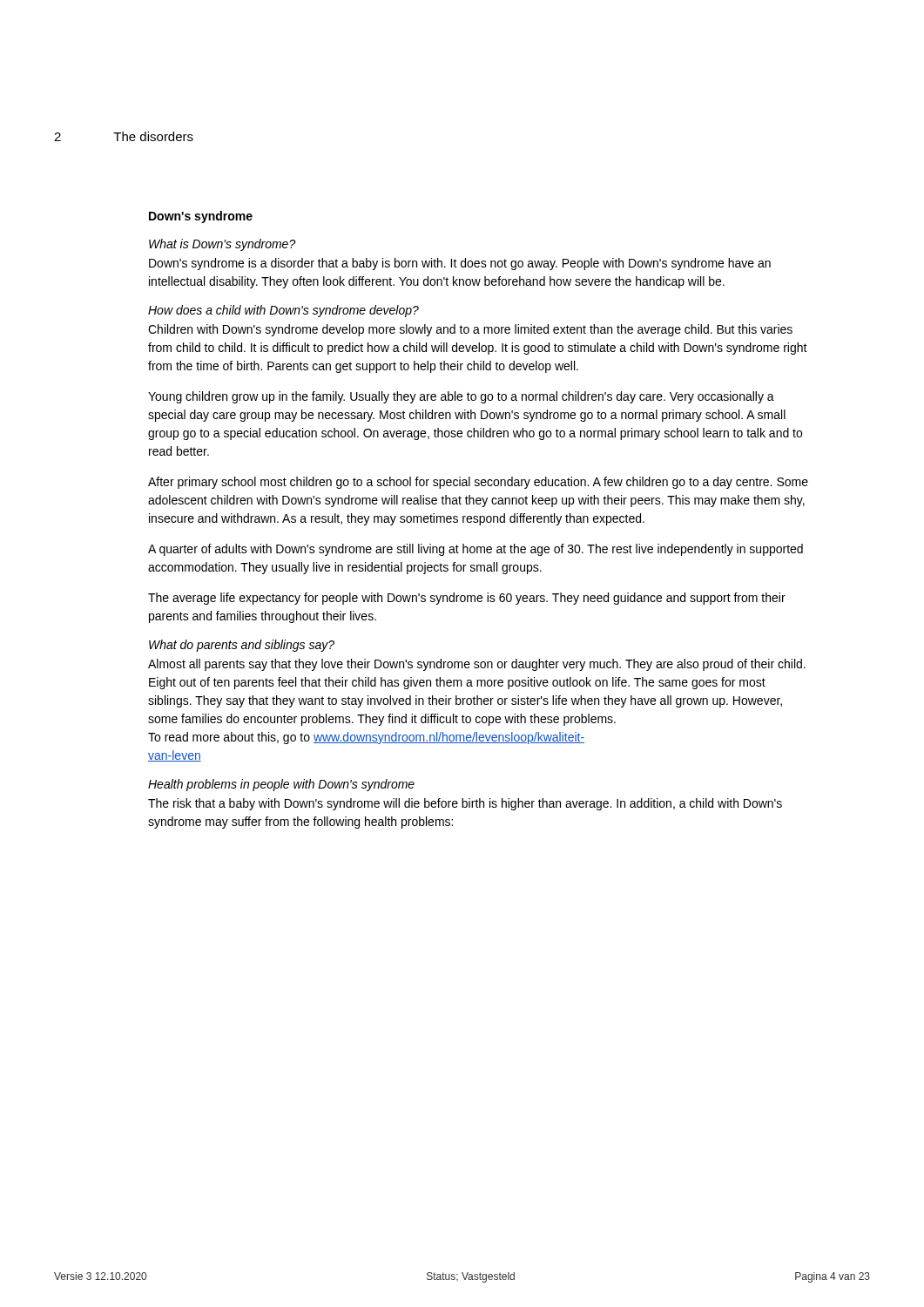
Task: Where is the passage that starts "After primary school most"?
Action: (478, 500)
